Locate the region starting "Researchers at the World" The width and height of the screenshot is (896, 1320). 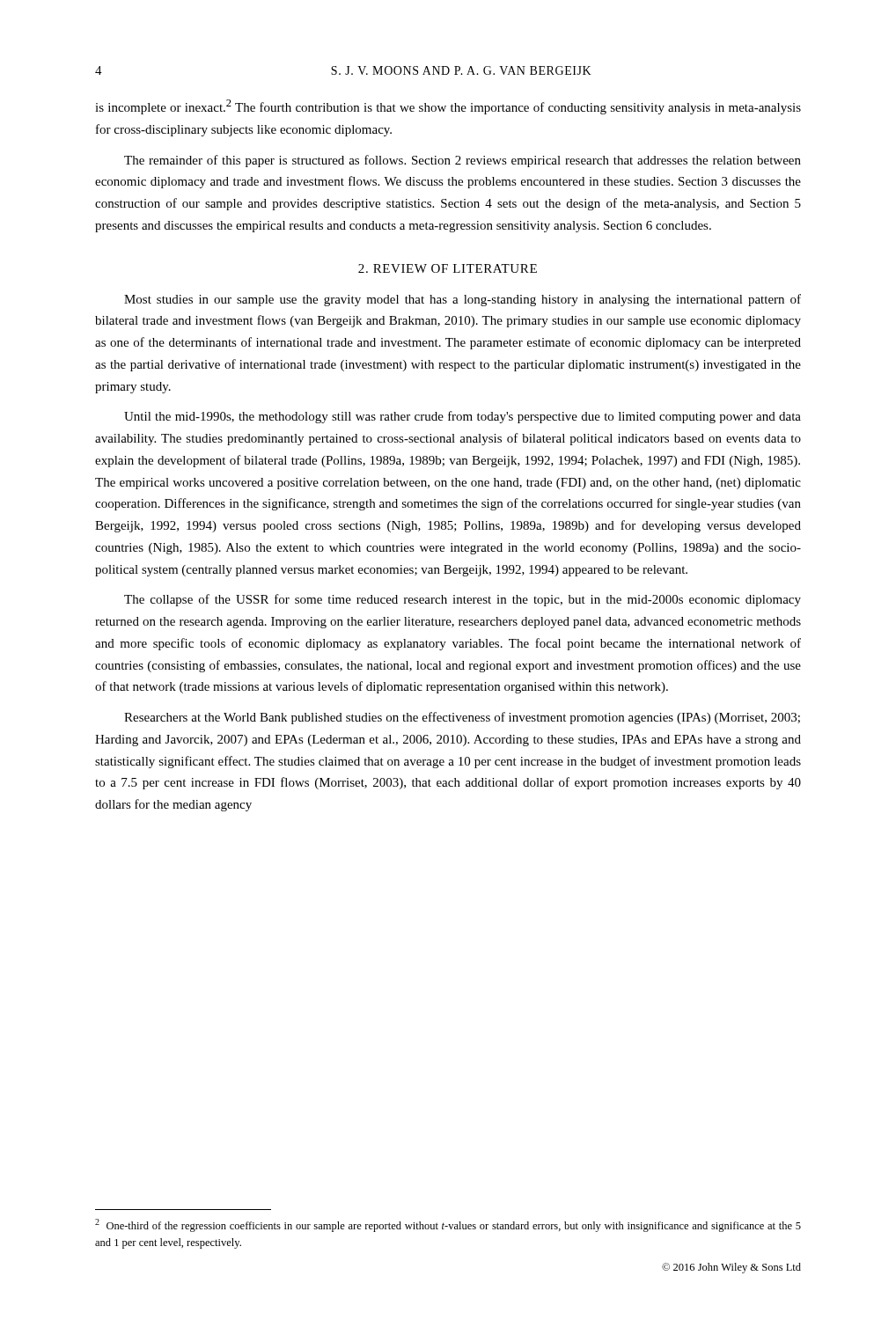pyautogui.click(x=448, y=761)
